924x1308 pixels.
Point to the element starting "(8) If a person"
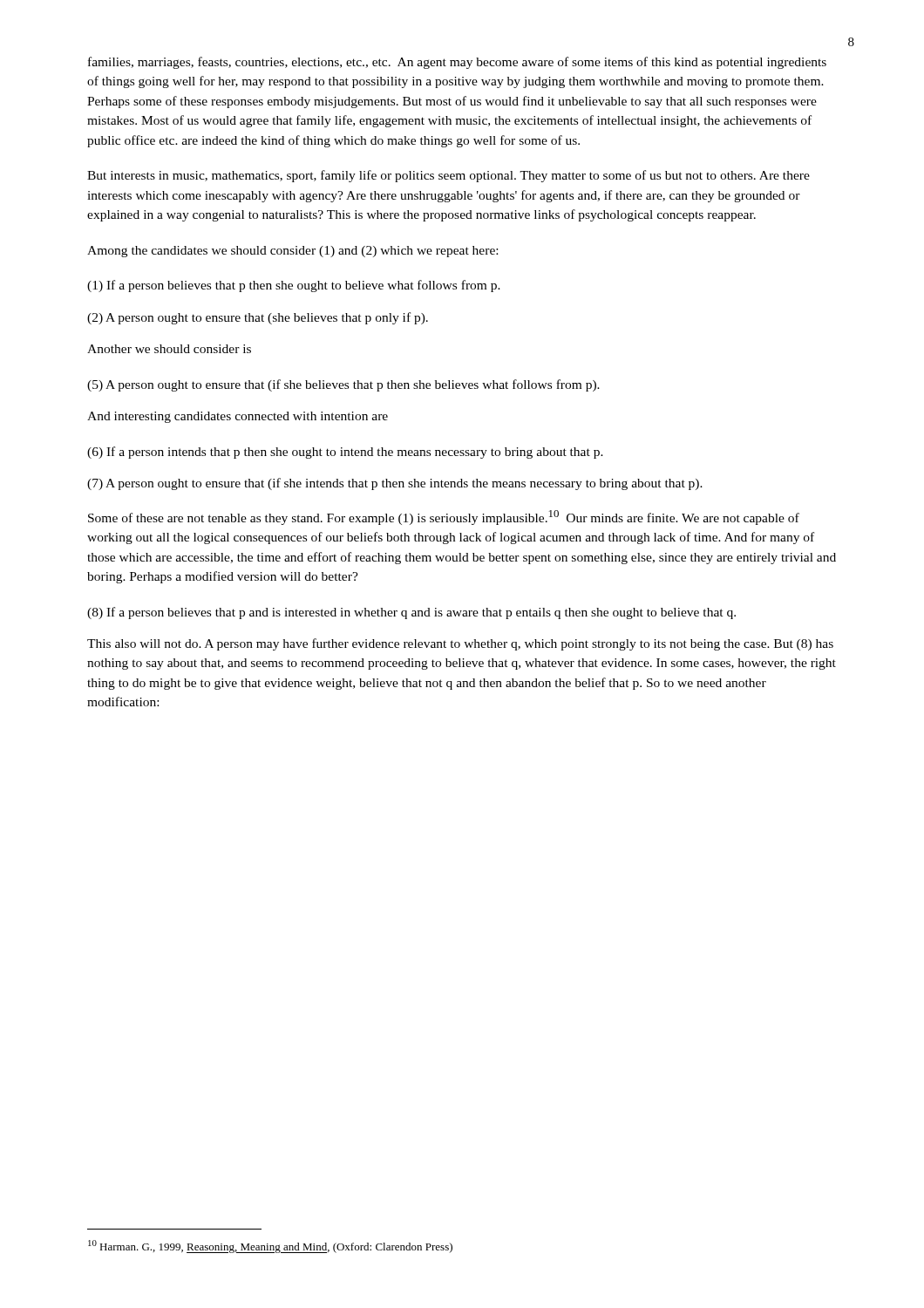pyautogui.click(x=462, y=612)
